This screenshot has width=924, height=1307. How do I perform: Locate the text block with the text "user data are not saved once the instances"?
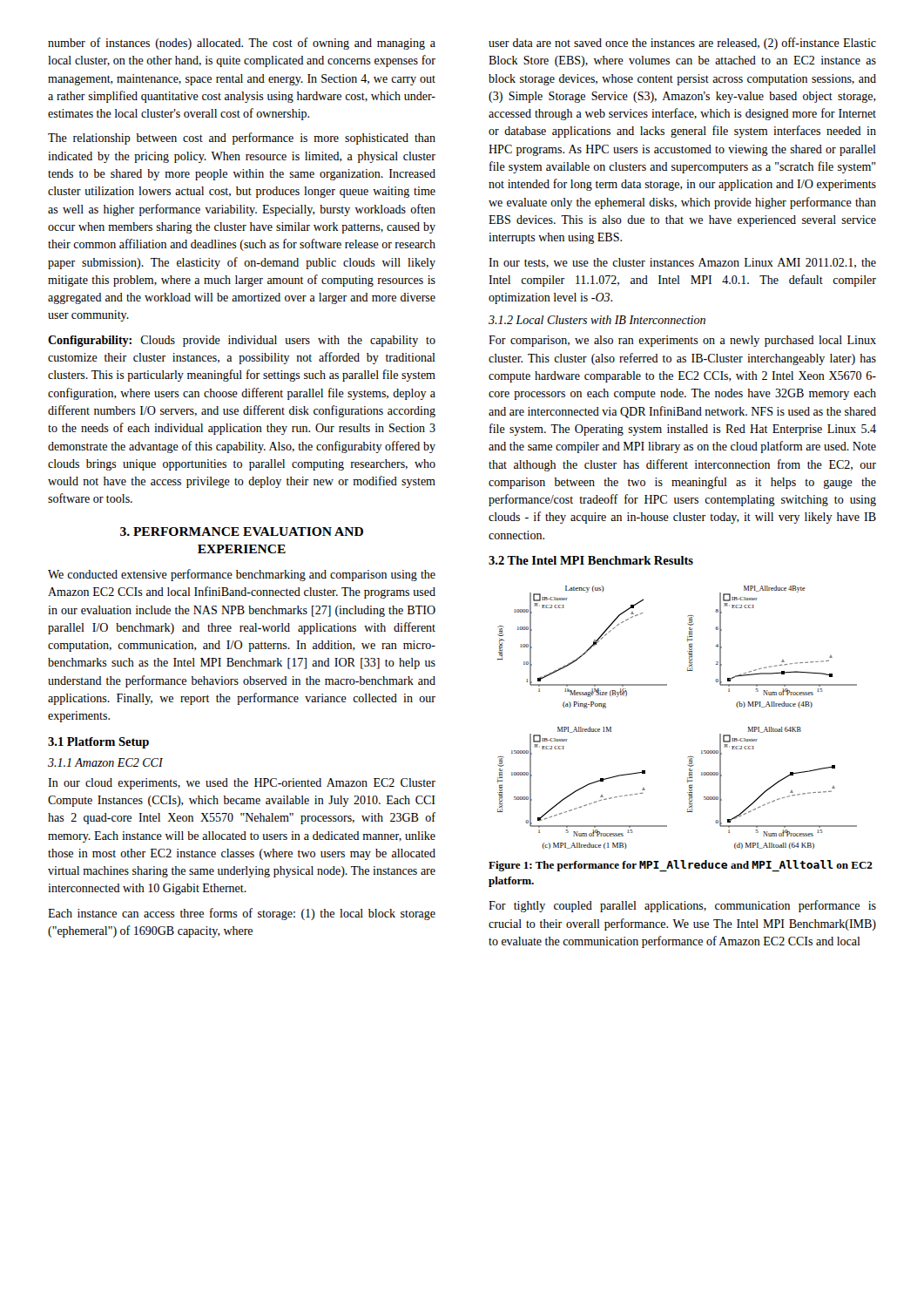pyautogui.click(x=682, y=171)
